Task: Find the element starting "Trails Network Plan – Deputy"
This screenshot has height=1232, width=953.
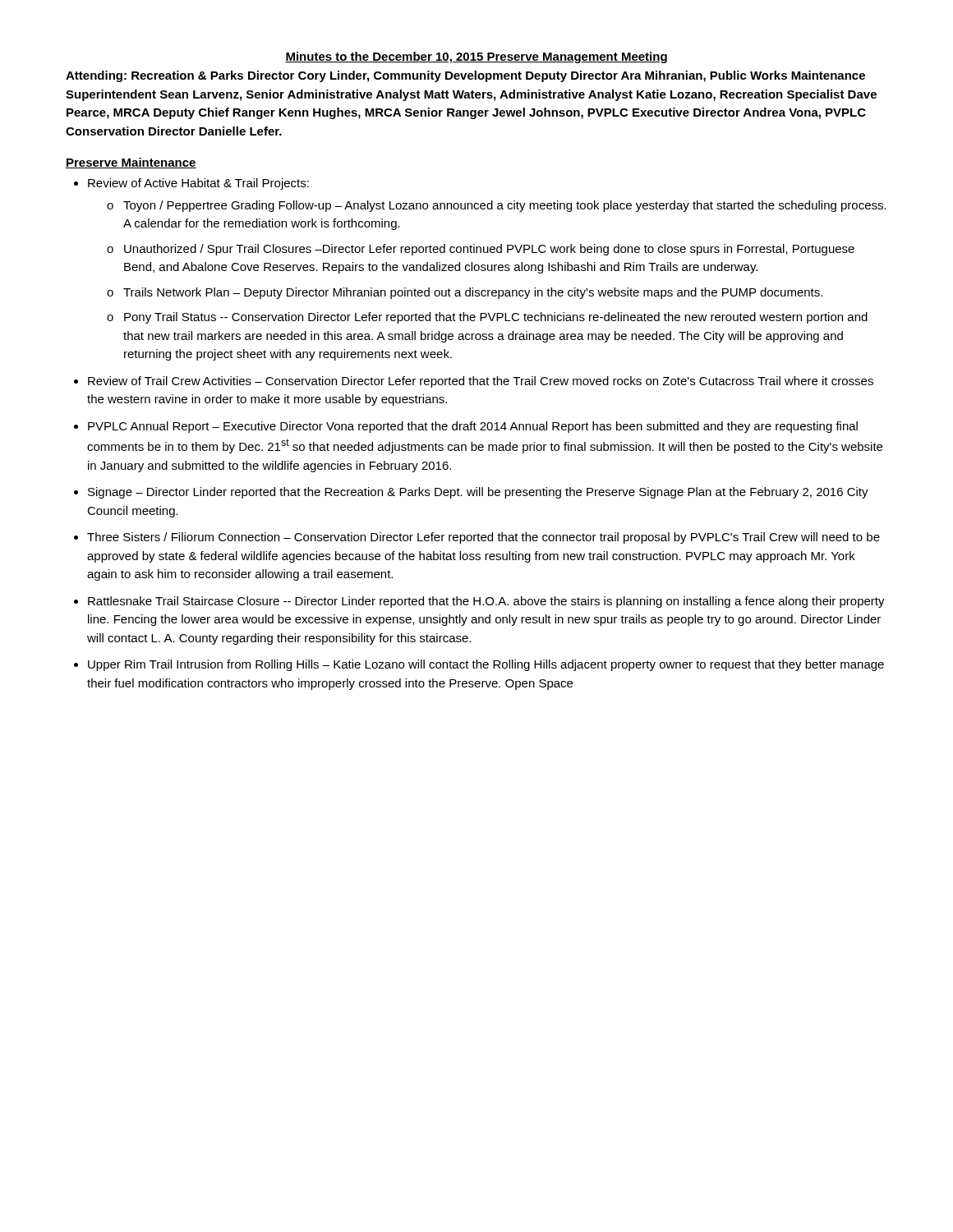Action: 473,292
